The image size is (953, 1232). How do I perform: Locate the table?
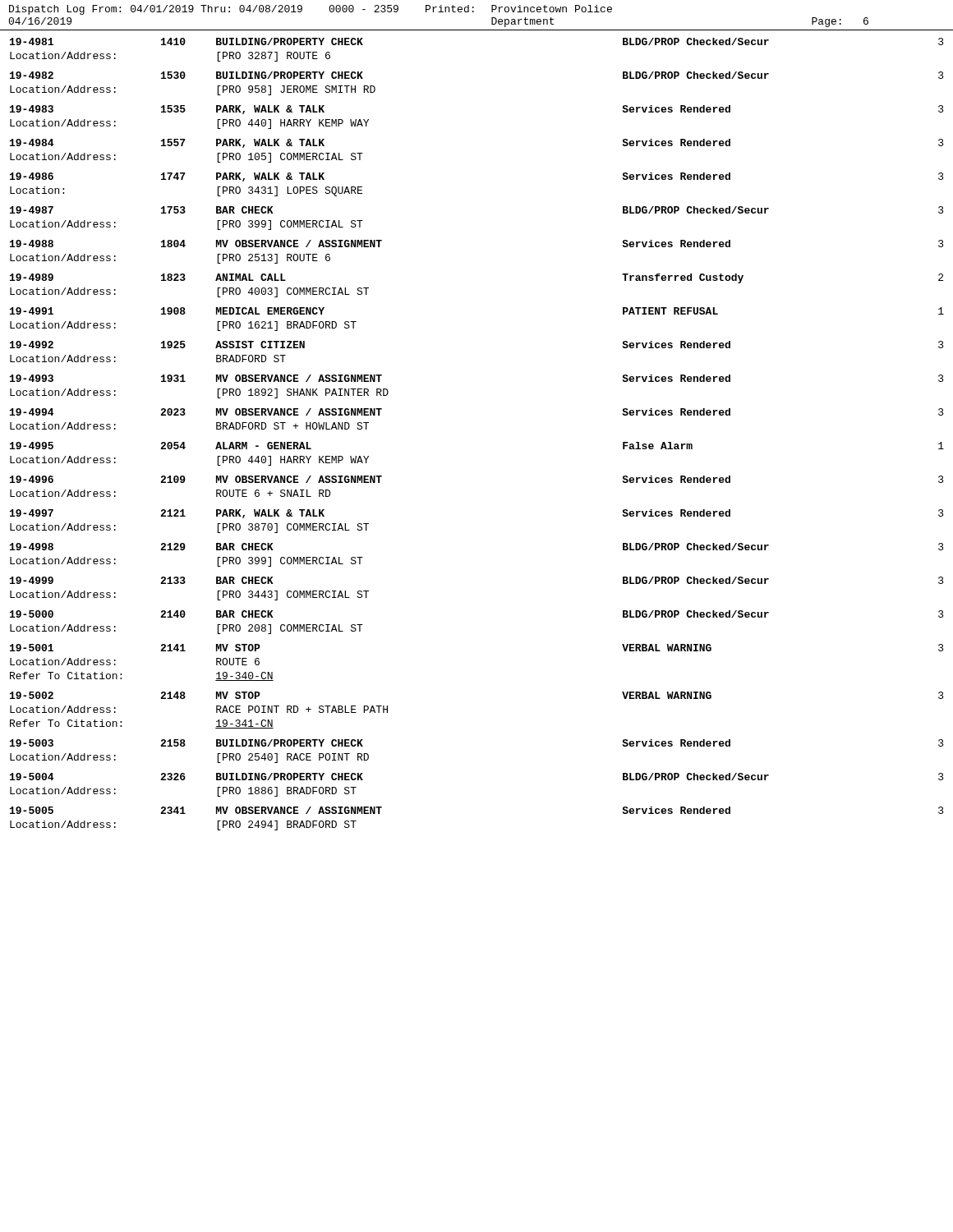pos(476,431)
